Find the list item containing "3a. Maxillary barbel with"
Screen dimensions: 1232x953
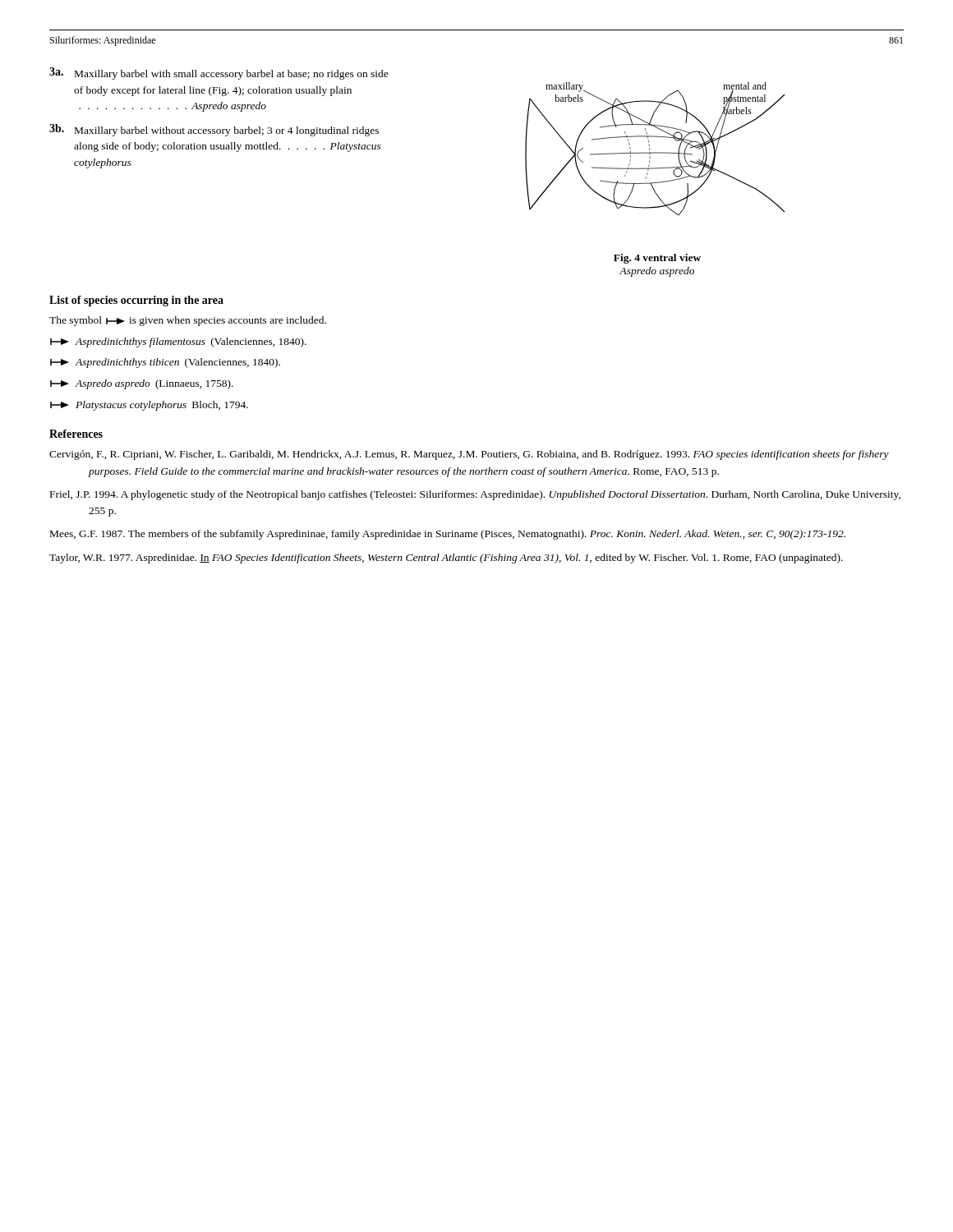click(222, 90)
